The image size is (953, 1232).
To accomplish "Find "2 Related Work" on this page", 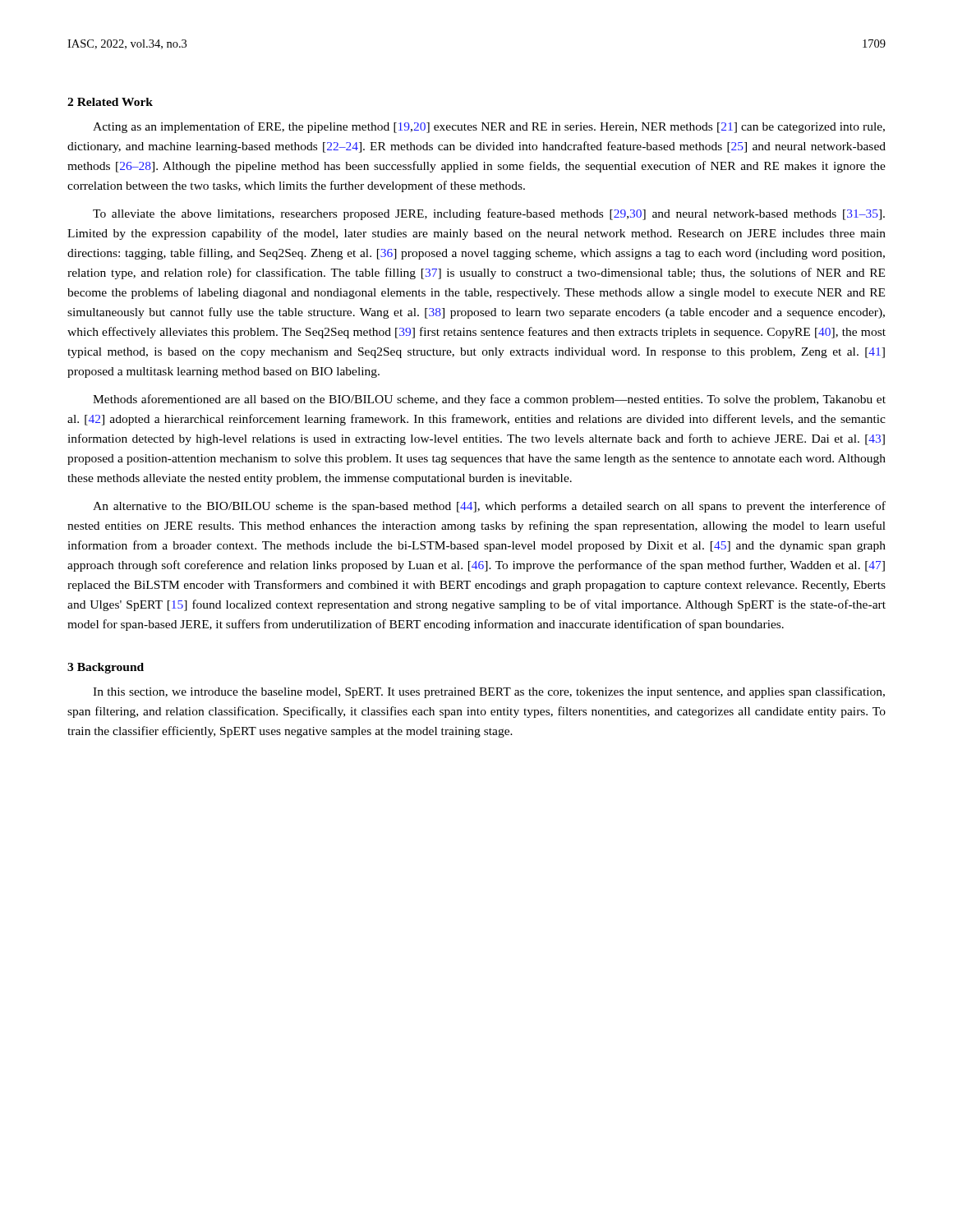I will click(x=110, y=101).
